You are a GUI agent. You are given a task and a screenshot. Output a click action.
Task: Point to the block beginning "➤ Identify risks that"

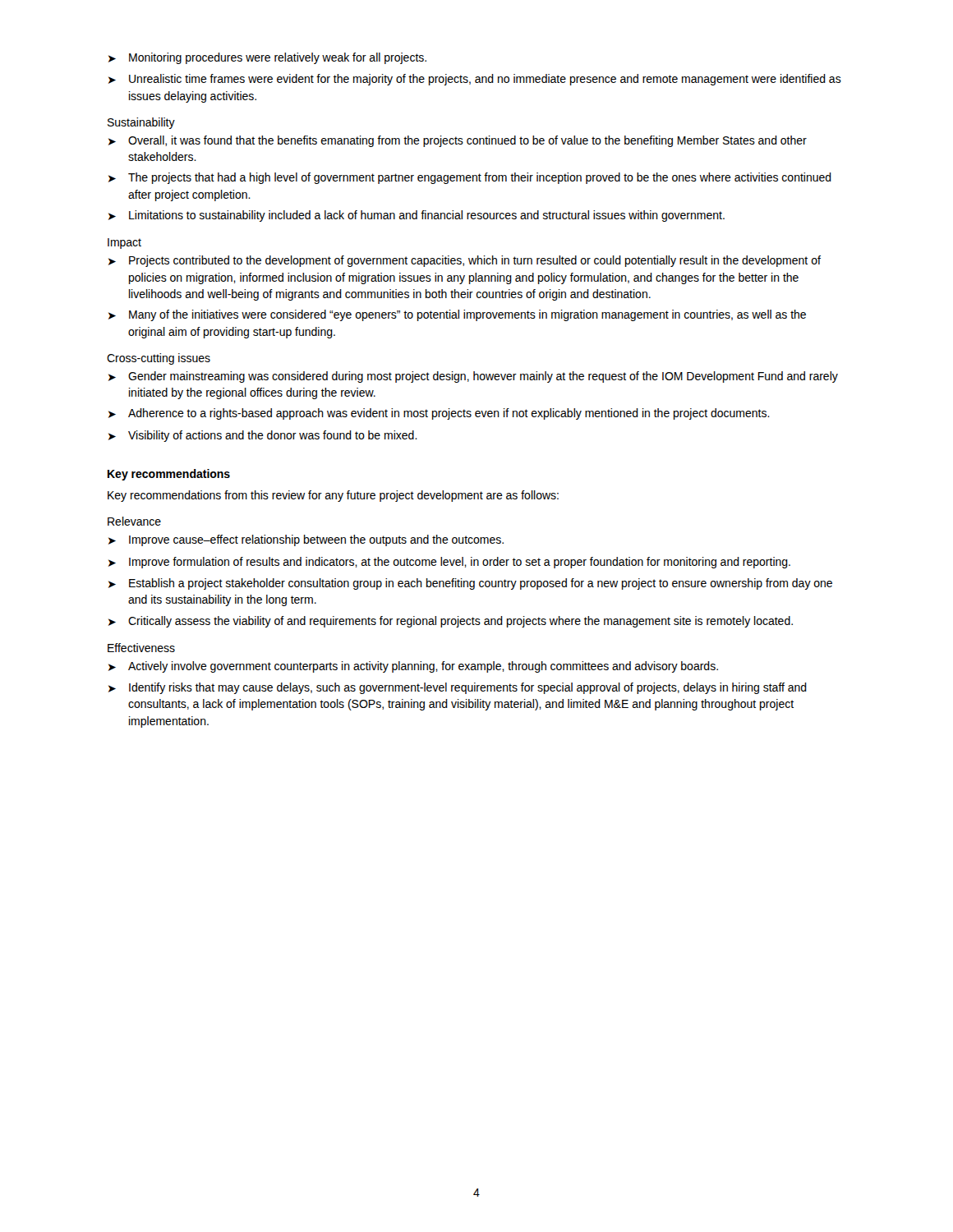[x=476, y=704]
